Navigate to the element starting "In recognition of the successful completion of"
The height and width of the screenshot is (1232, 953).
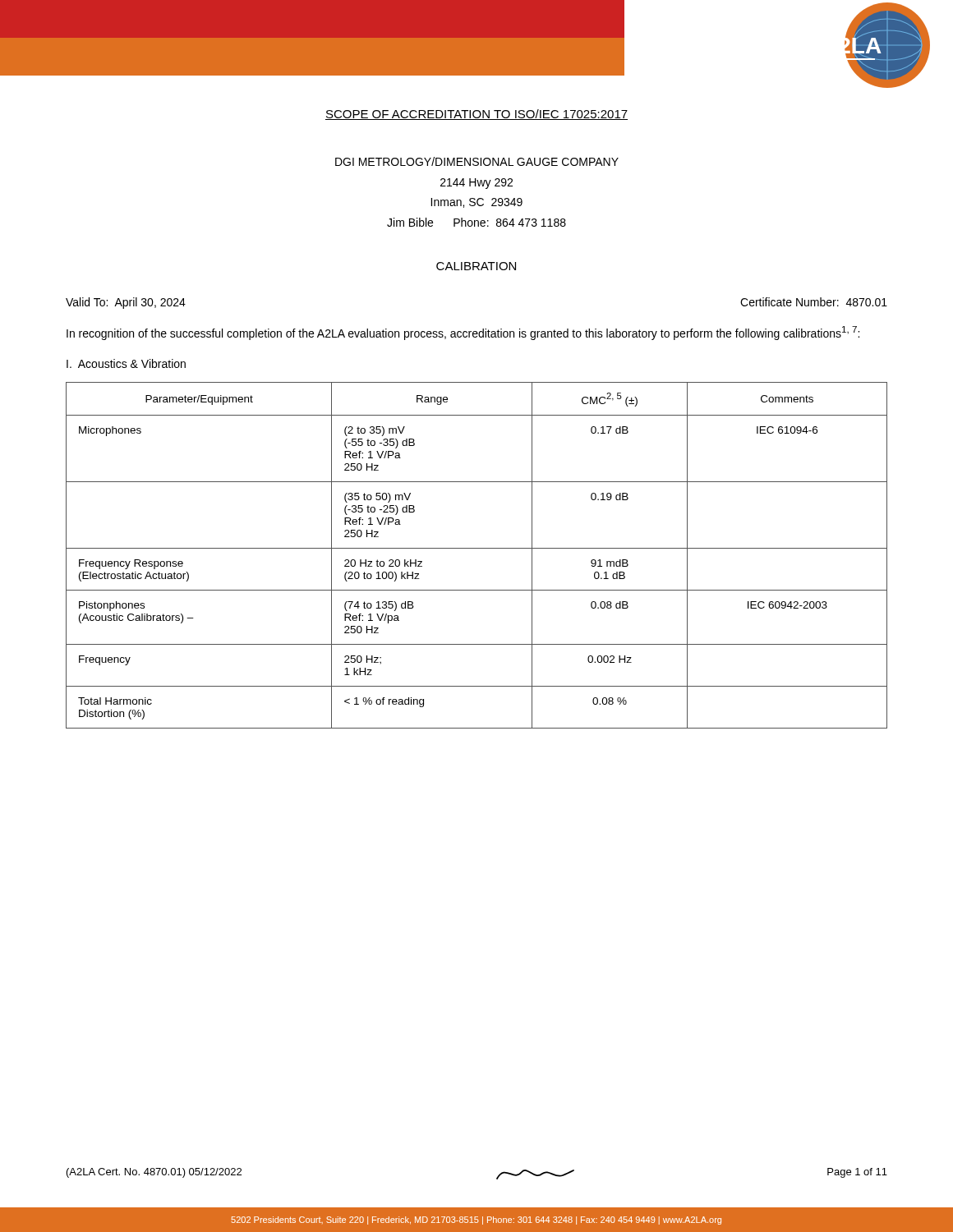(463, 332)
